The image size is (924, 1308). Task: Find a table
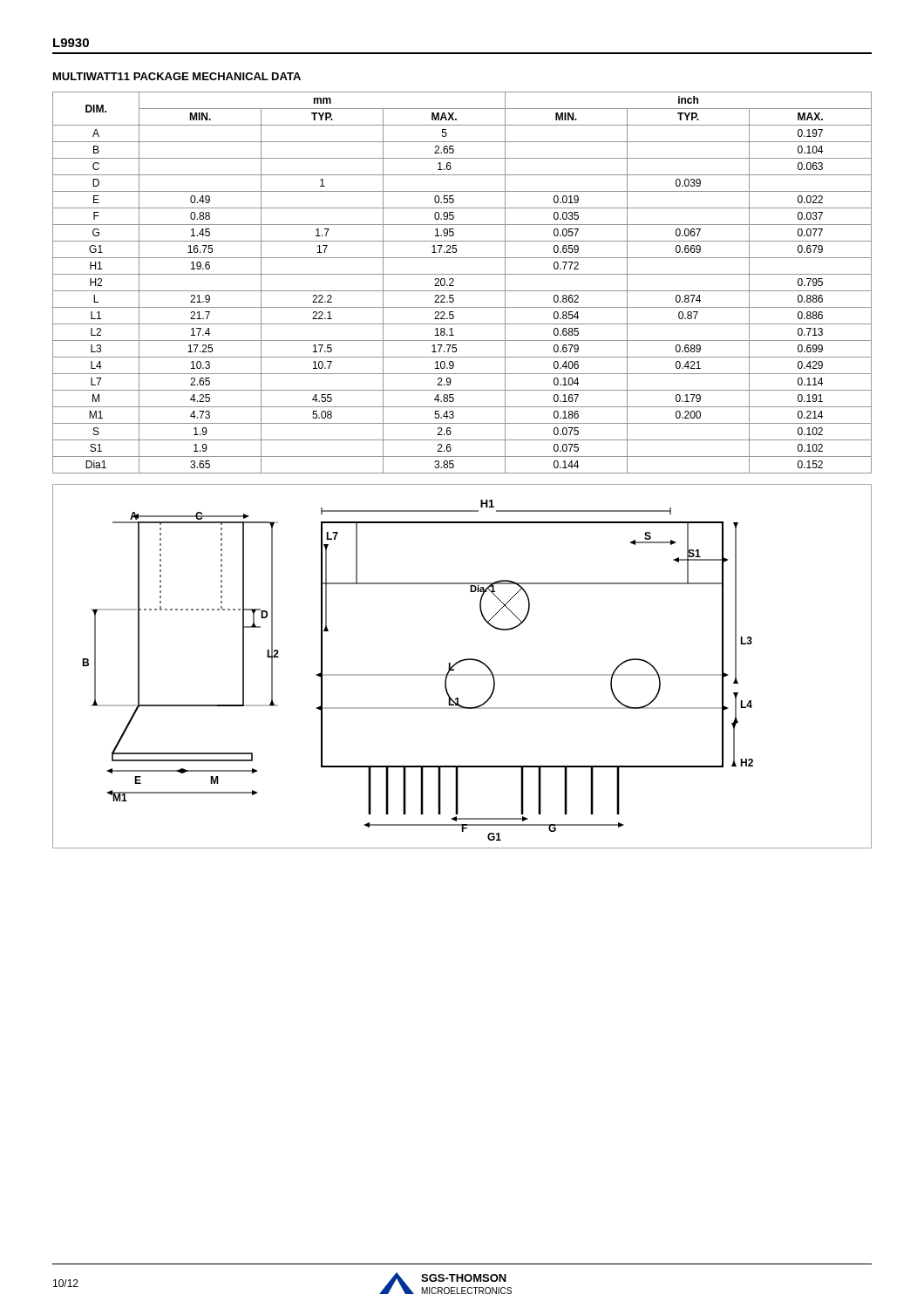coord(462,283)
